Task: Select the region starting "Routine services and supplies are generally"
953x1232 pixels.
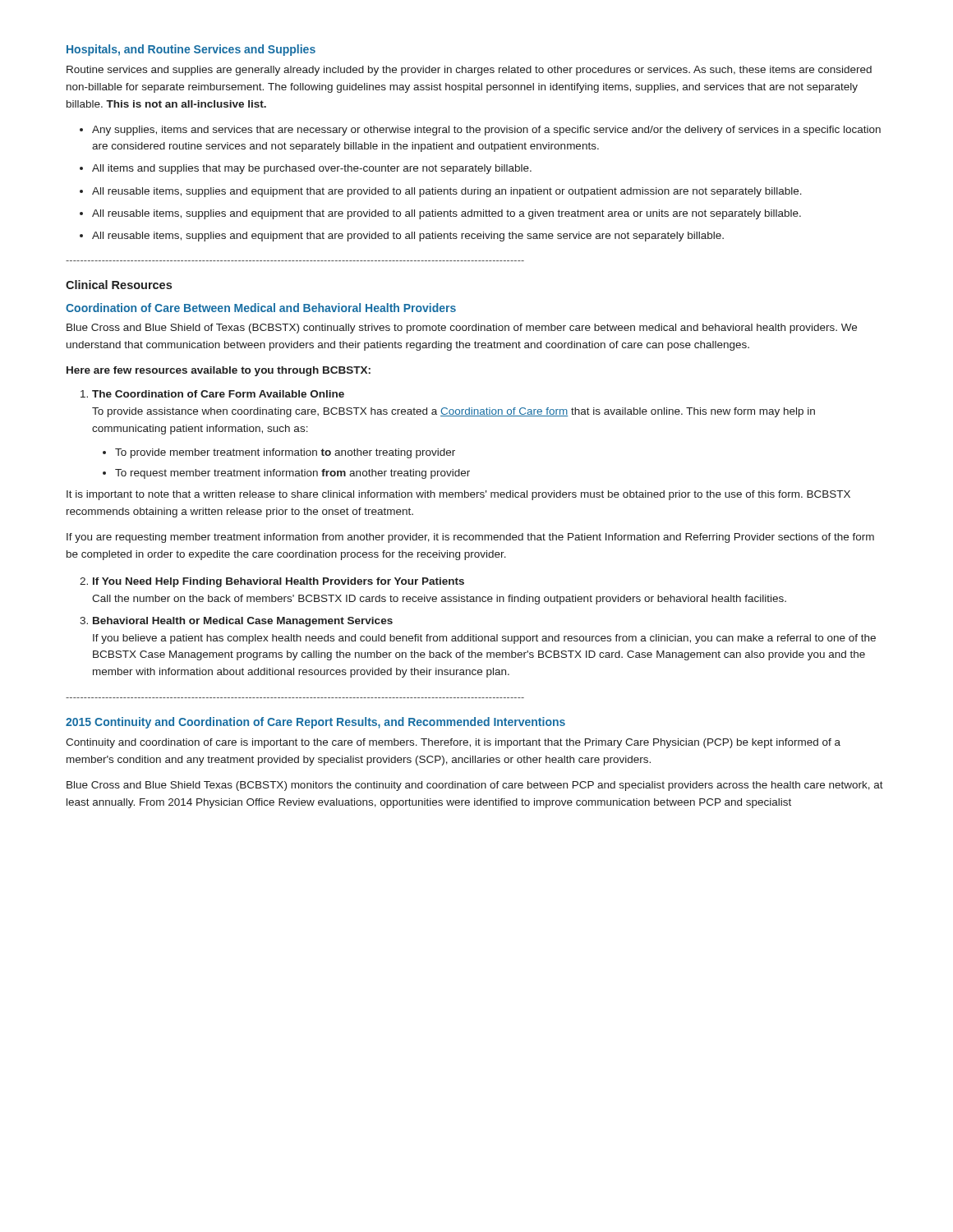Action: [x=469, y=87]
